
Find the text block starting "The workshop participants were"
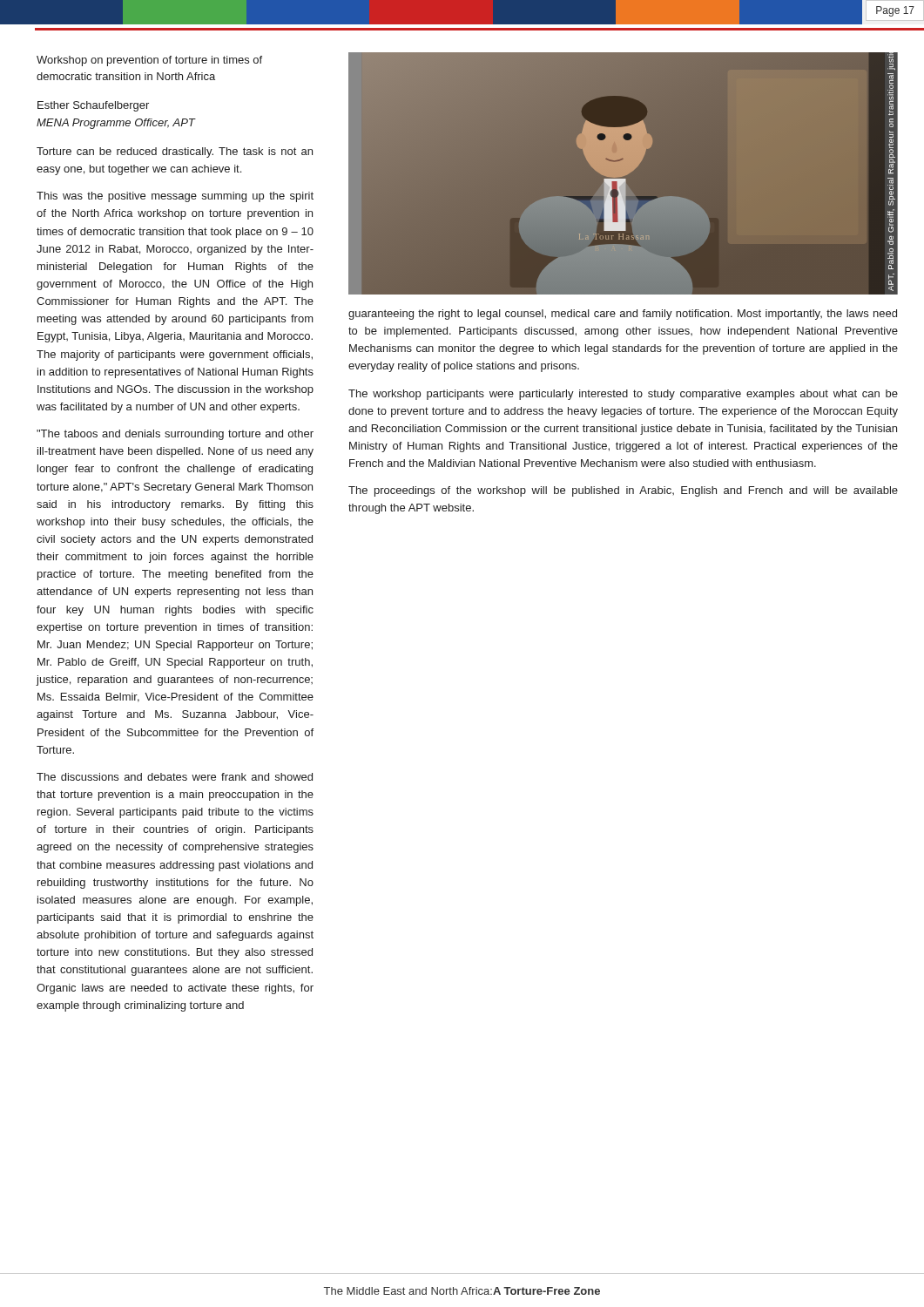pyautogui.click(x=623, y=428)
